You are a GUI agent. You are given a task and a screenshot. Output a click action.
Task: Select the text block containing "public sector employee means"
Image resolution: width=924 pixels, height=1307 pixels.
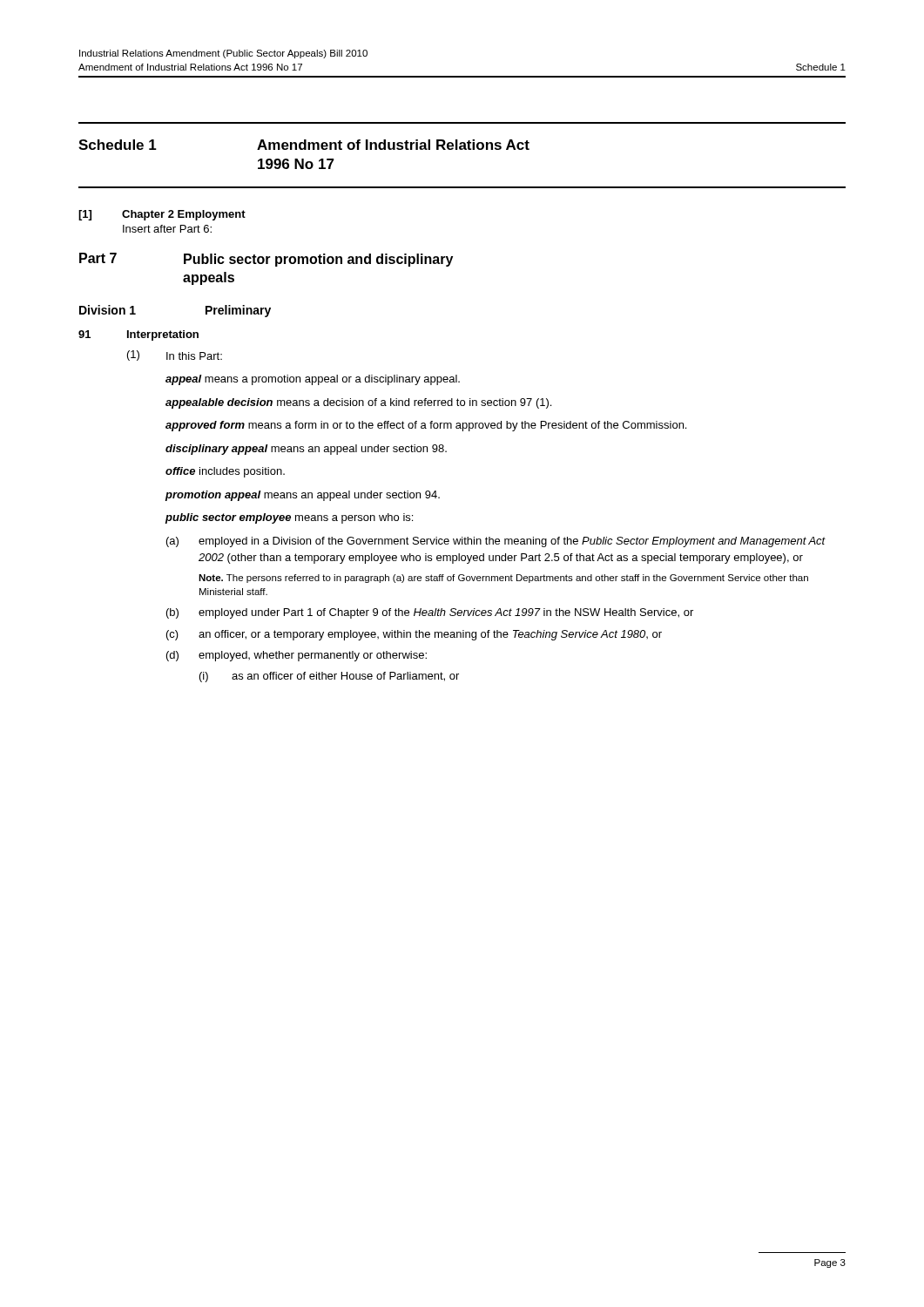(290, 517)
